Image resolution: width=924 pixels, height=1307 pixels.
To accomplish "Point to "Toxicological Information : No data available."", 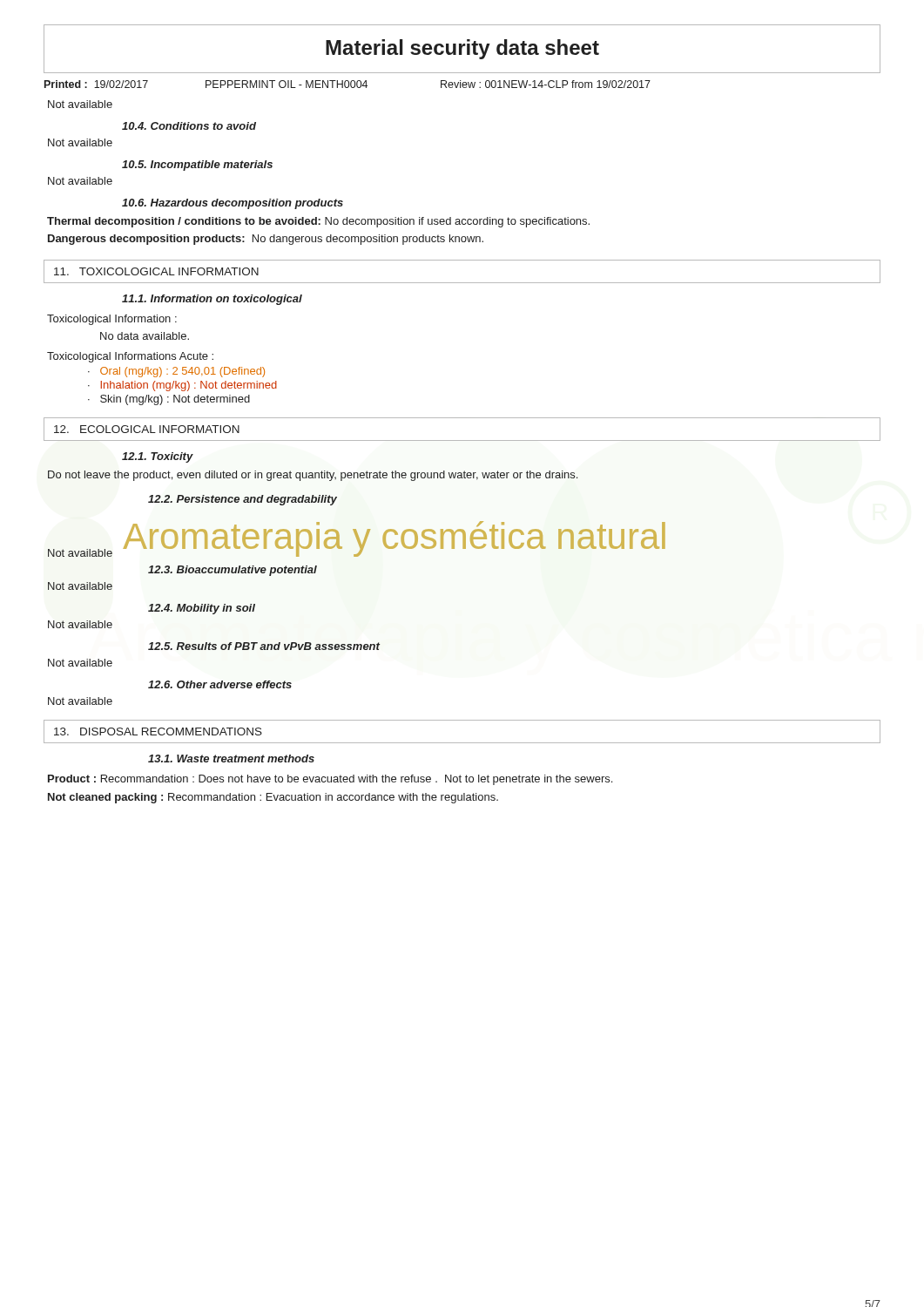I will [x=118, y=328].
